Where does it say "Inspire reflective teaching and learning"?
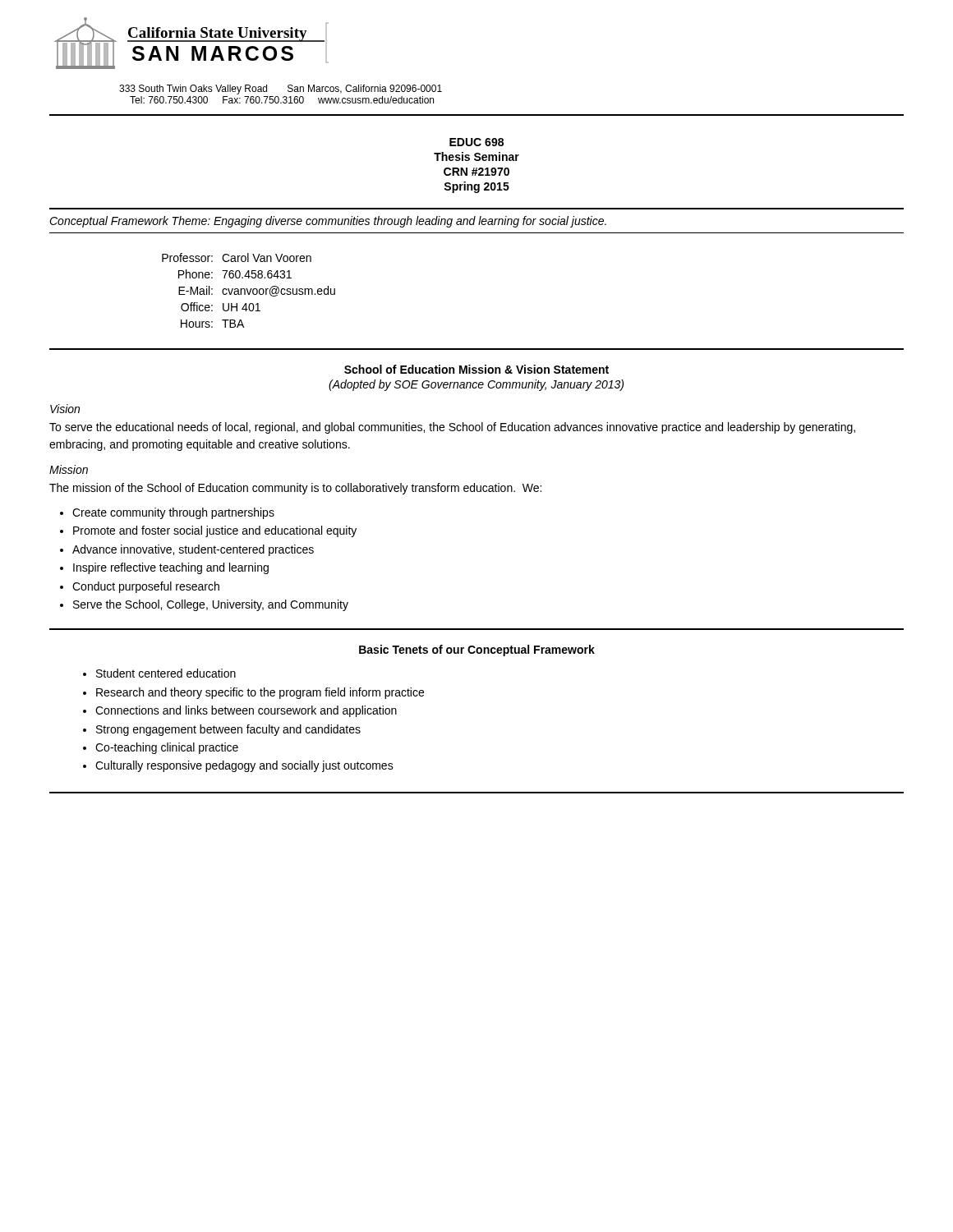The width and height of the screenshot is (953, 1232). coord(171,568)
